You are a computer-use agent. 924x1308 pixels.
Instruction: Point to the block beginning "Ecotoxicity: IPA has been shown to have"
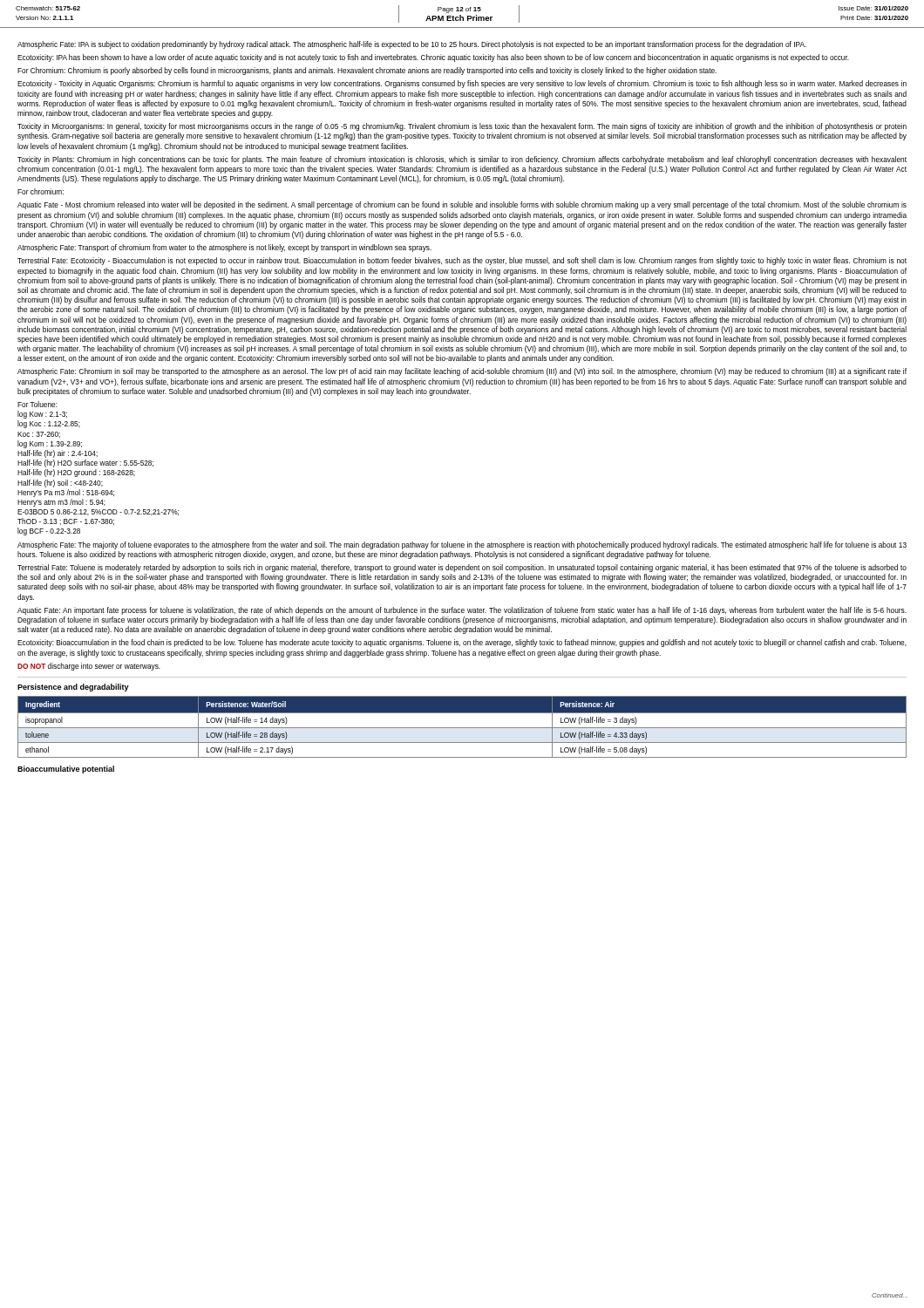pos(462,58)
